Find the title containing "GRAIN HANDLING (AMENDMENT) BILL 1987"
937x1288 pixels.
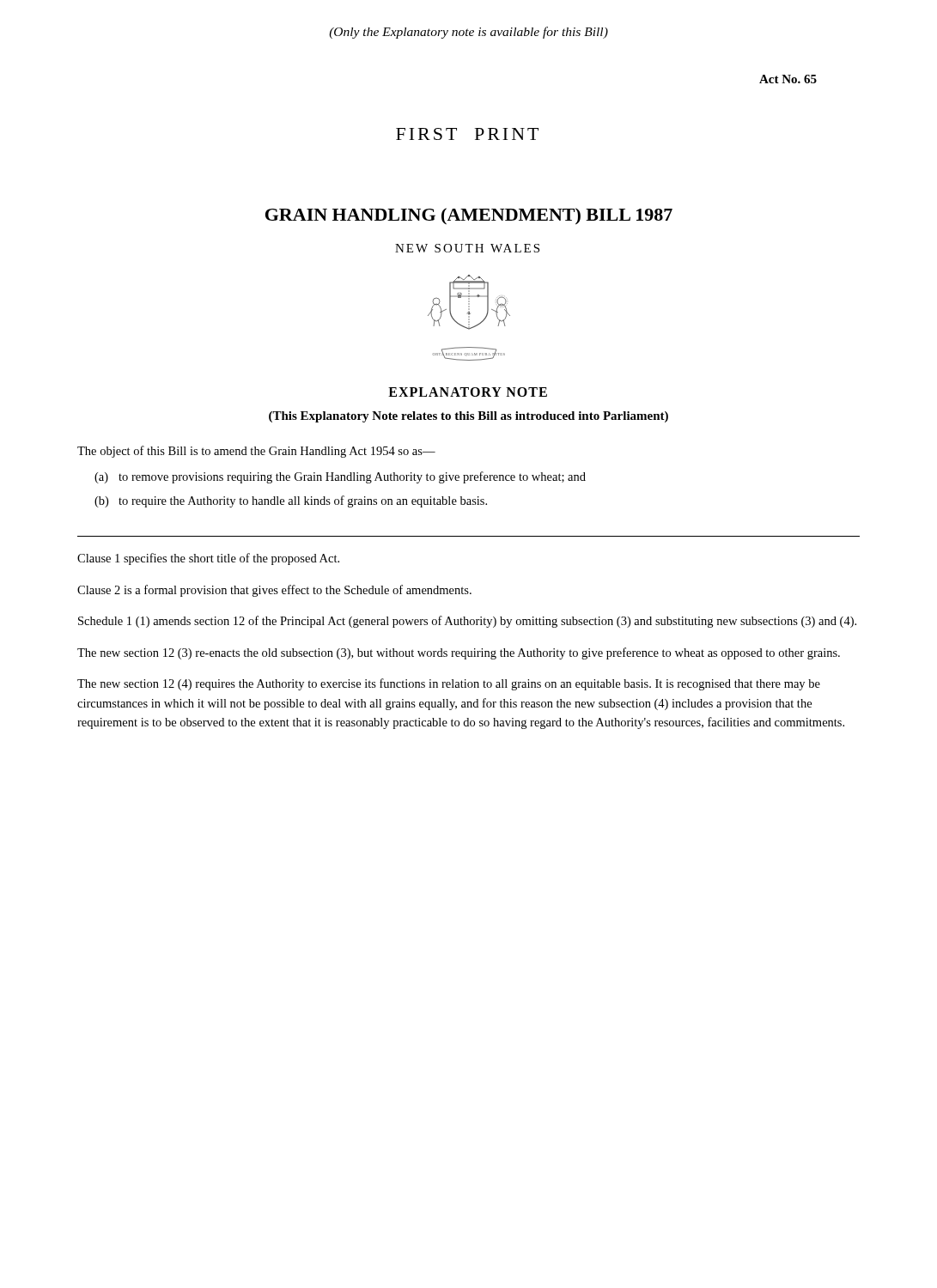point(468,214)
